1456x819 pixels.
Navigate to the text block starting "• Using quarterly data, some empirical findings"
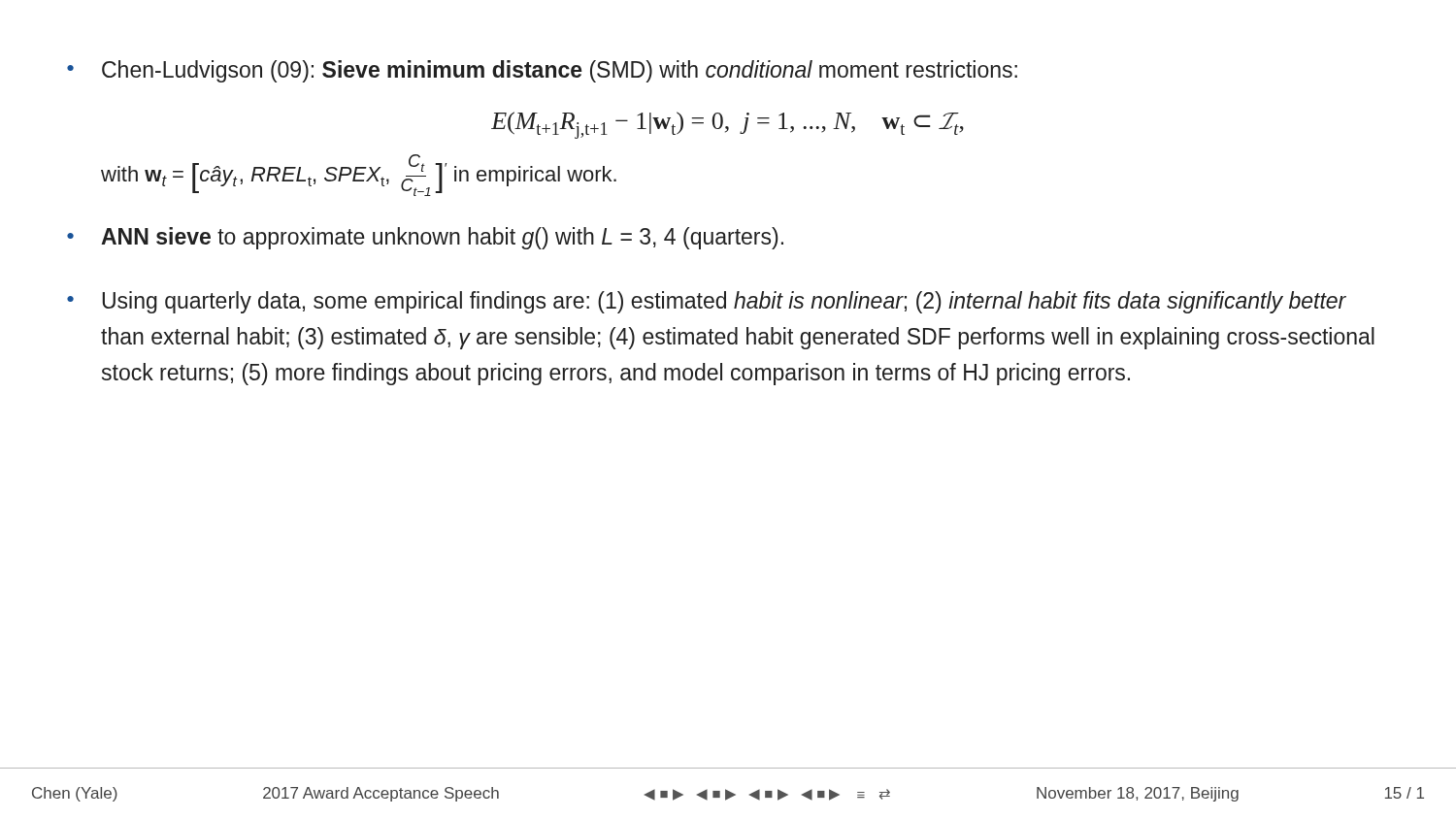pos(728,337)
